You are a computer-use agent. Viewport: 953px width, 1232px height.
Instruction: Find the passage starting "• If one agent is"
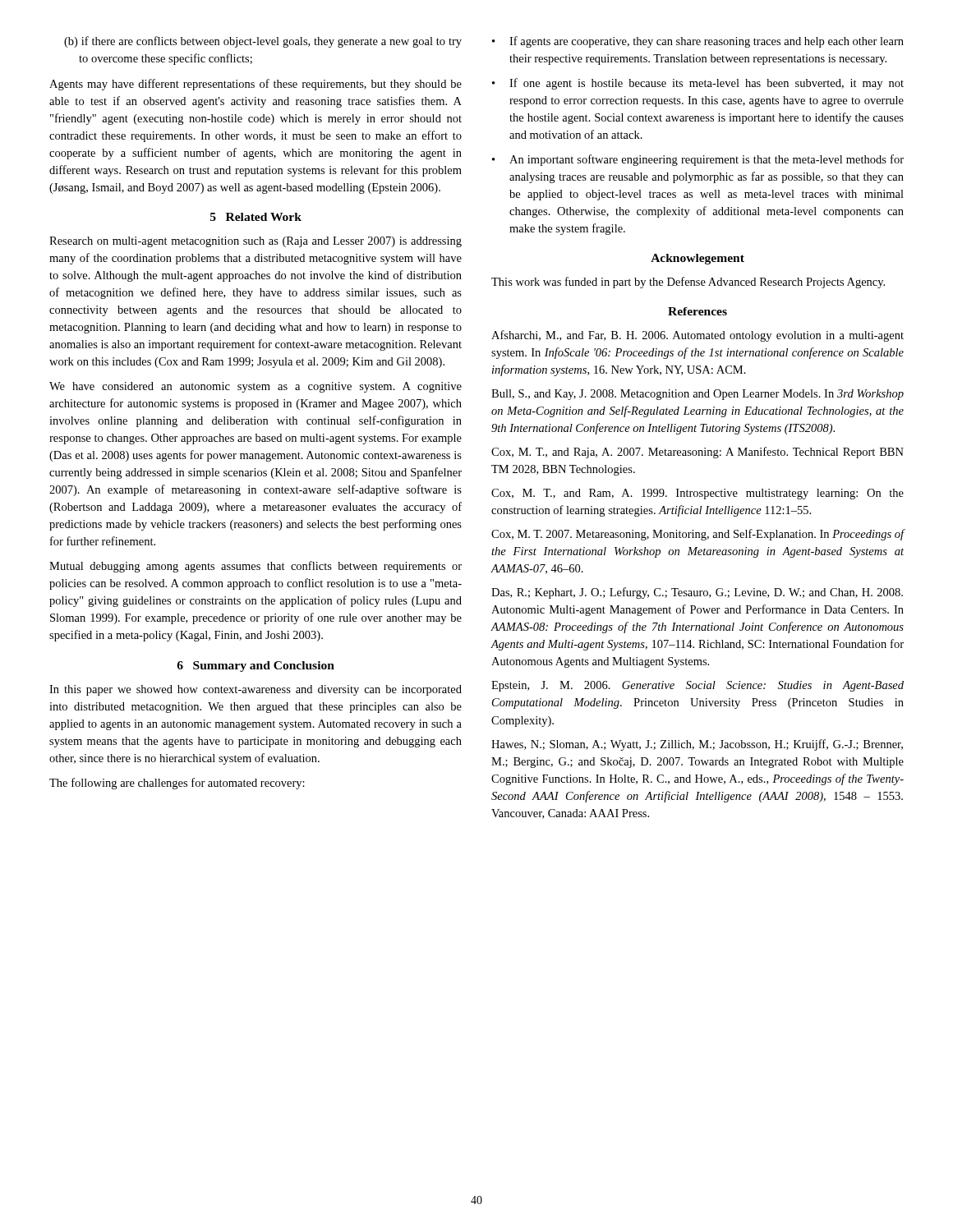pos(698,109)
